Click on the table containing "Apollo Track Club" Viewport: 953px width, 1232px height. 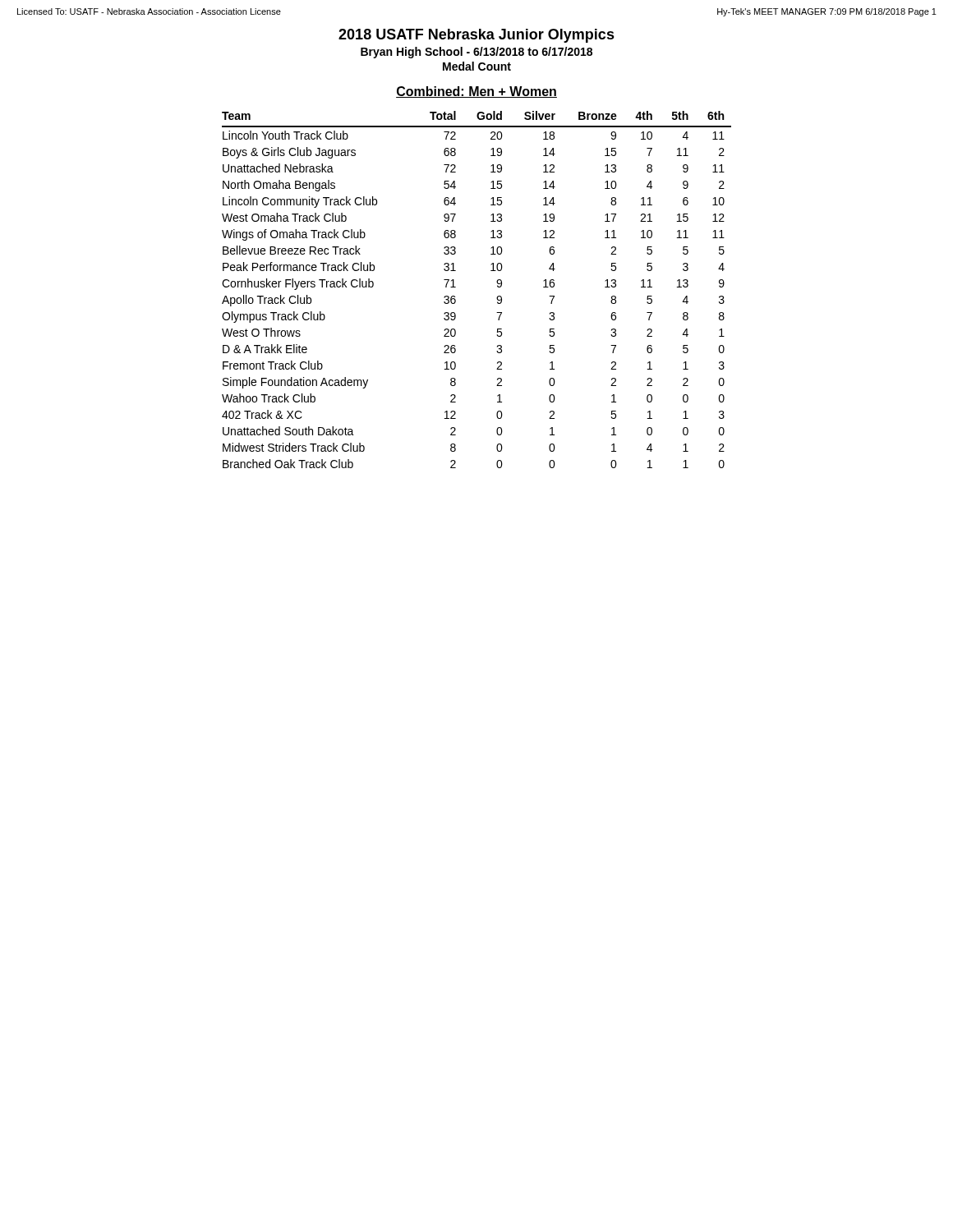tap(476, 290)
